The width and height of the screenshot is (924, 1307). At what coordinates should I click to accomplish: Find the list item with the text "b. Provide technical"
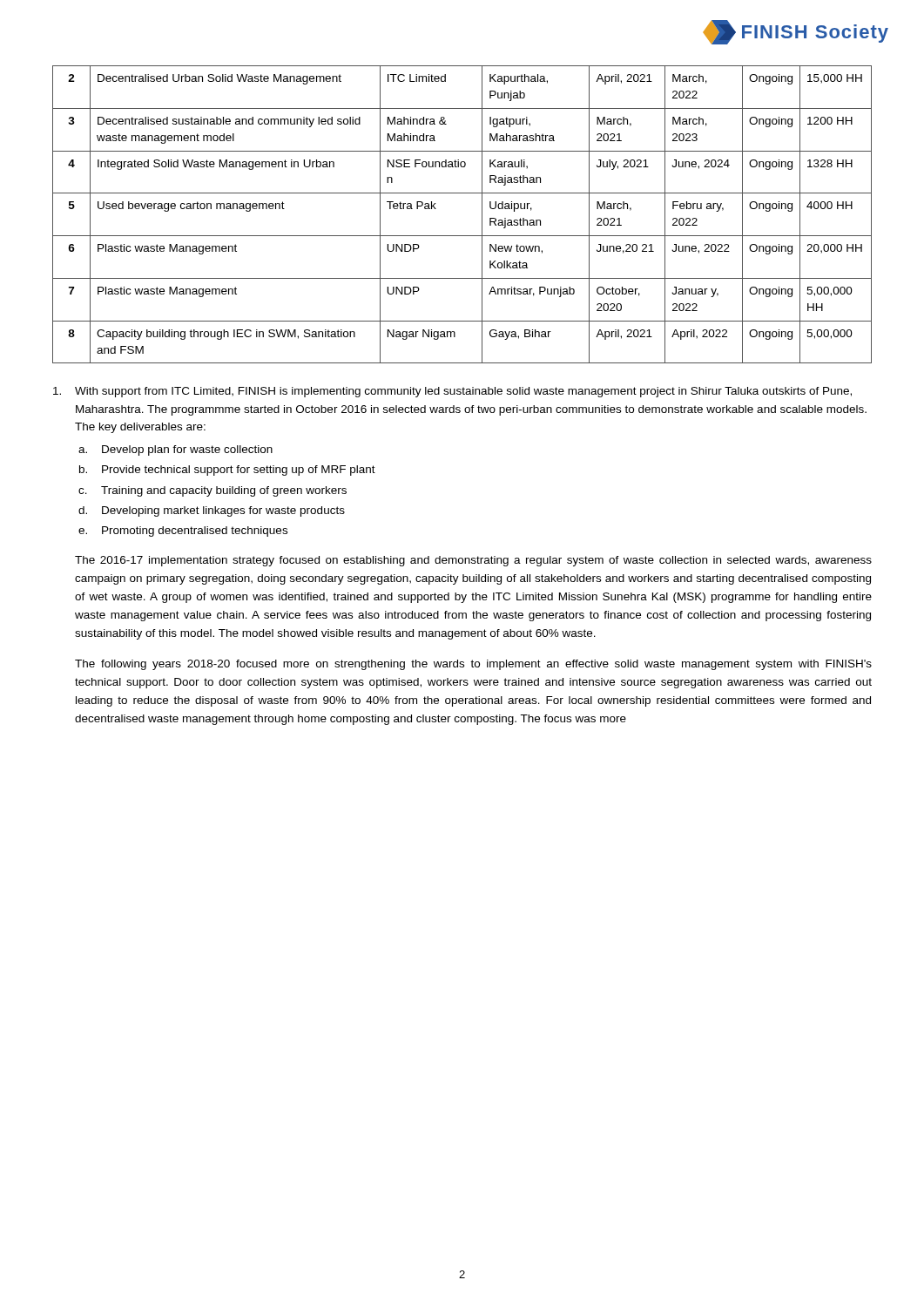227,470
